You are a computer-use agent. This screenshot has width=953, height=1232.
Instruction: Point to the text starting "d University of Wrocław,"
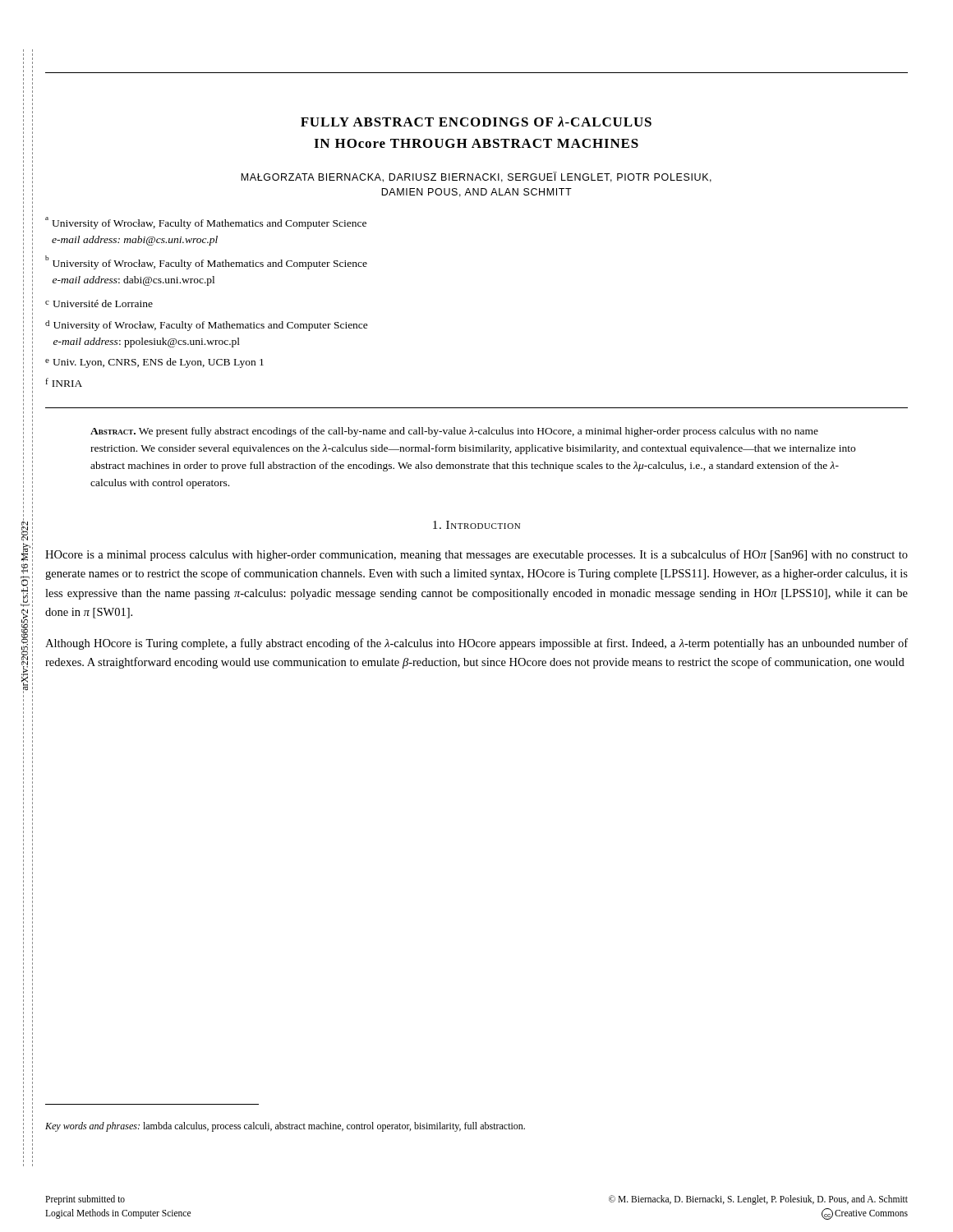(x=207, y=333)
